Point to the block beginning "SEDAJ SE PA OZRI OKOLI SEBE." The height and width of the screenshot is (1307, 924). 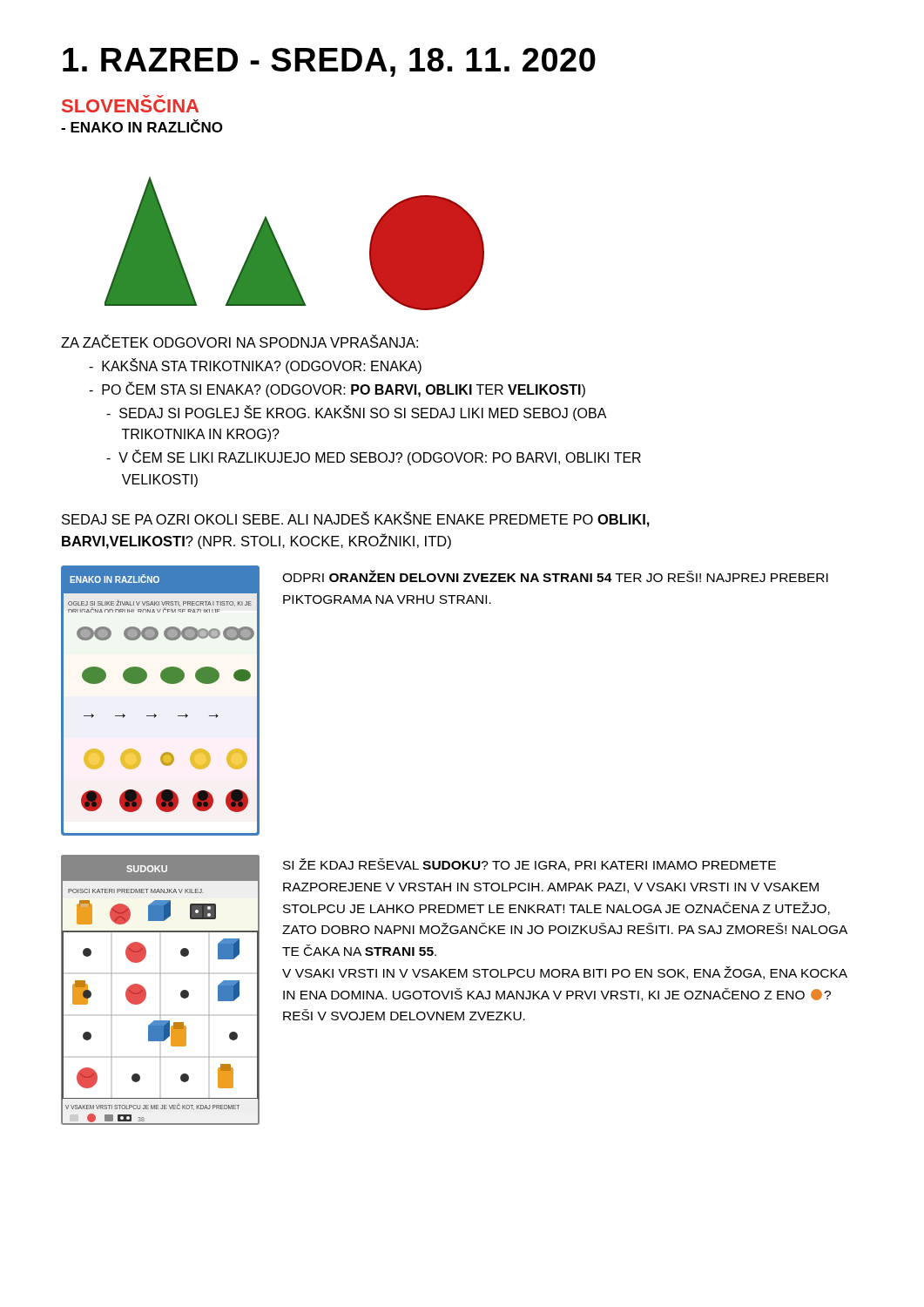coord(356,530)
